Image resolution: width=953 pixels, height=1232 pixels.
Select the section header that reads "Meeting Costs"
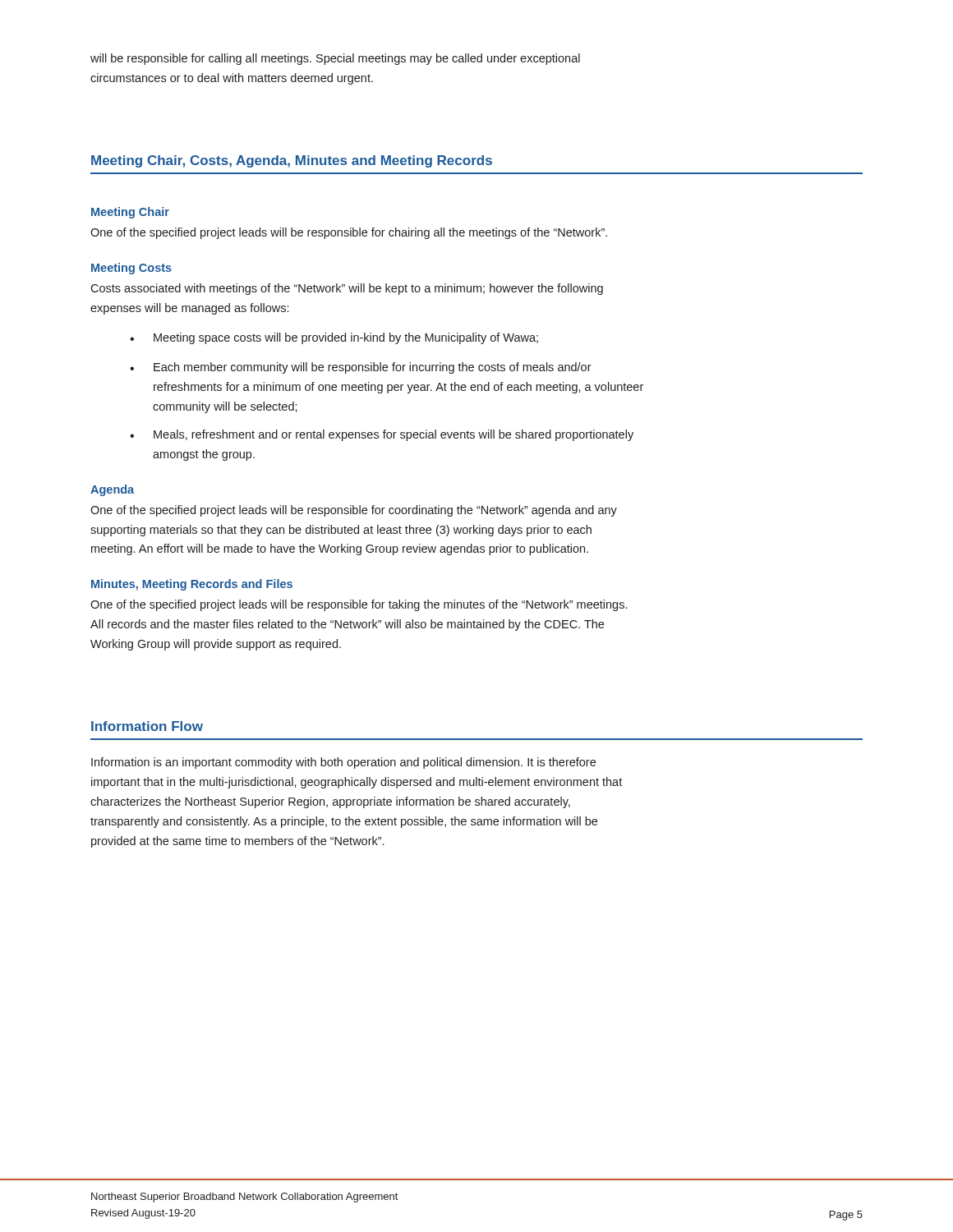(x=131, y=269)
